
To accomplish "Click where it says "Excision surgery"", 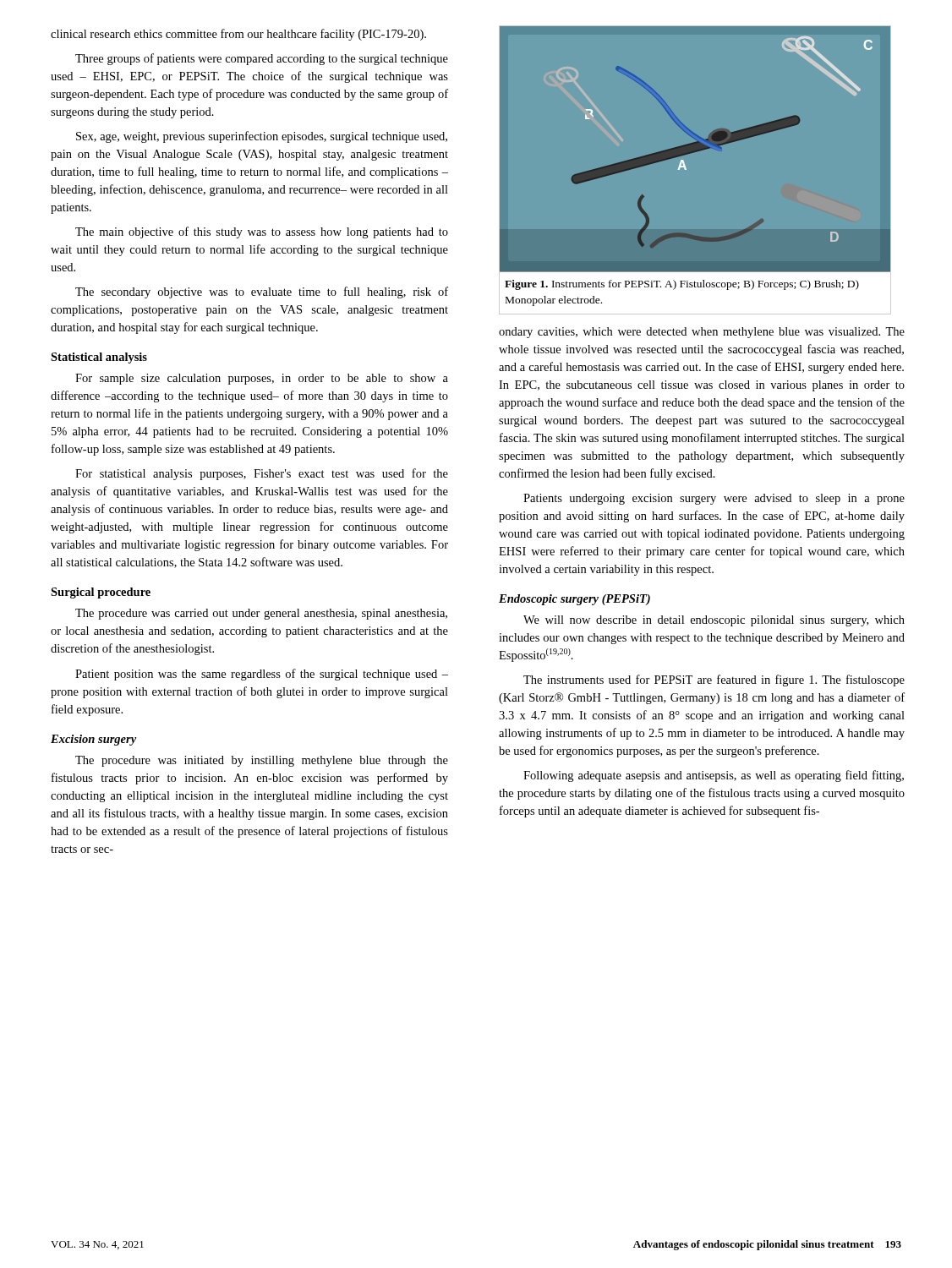I will (x=93, y=740).
